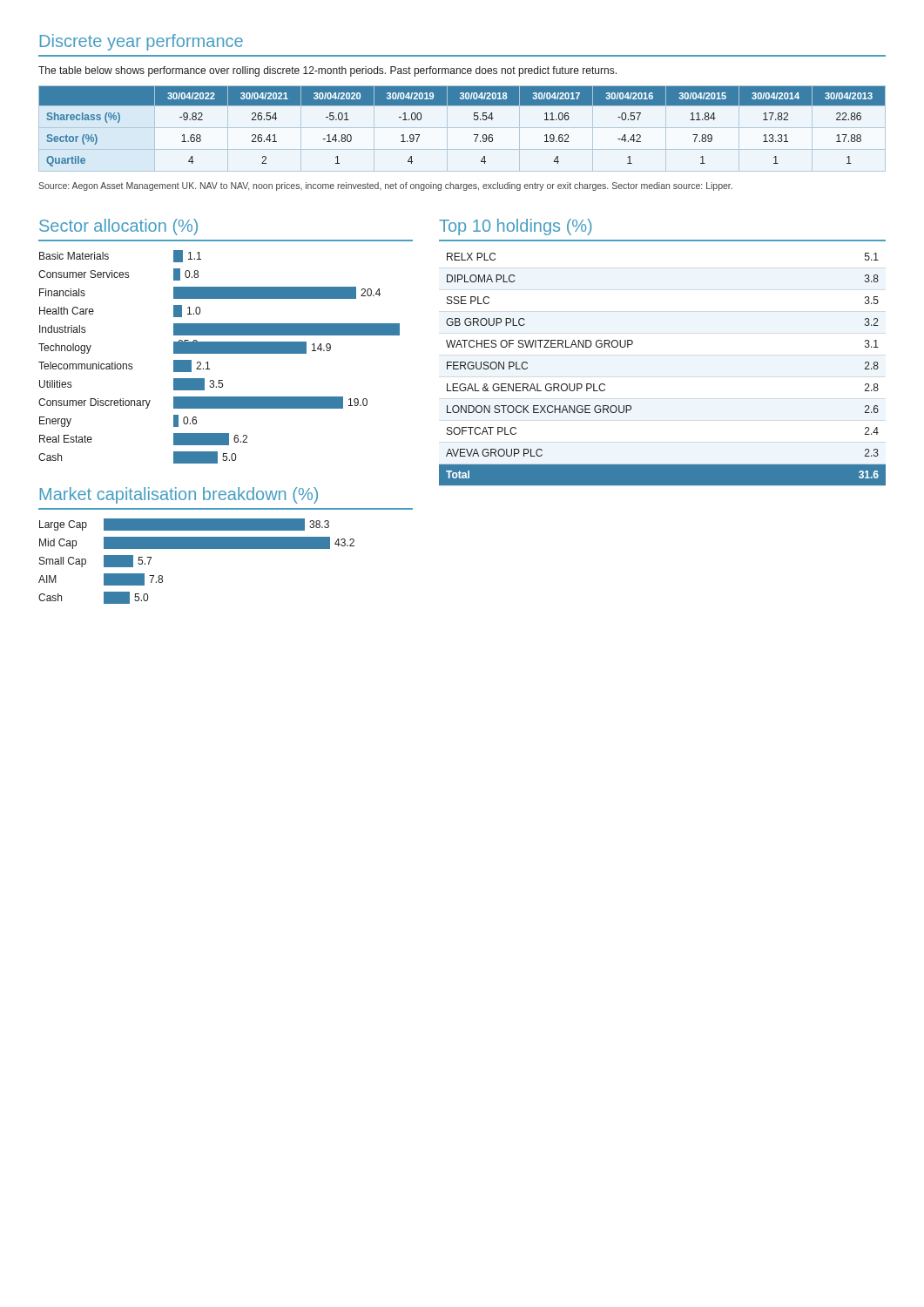Where does it say "Discrete year performance"?
The width and height of the screenshot is (924, 1307).
click(x=462, y=44)
